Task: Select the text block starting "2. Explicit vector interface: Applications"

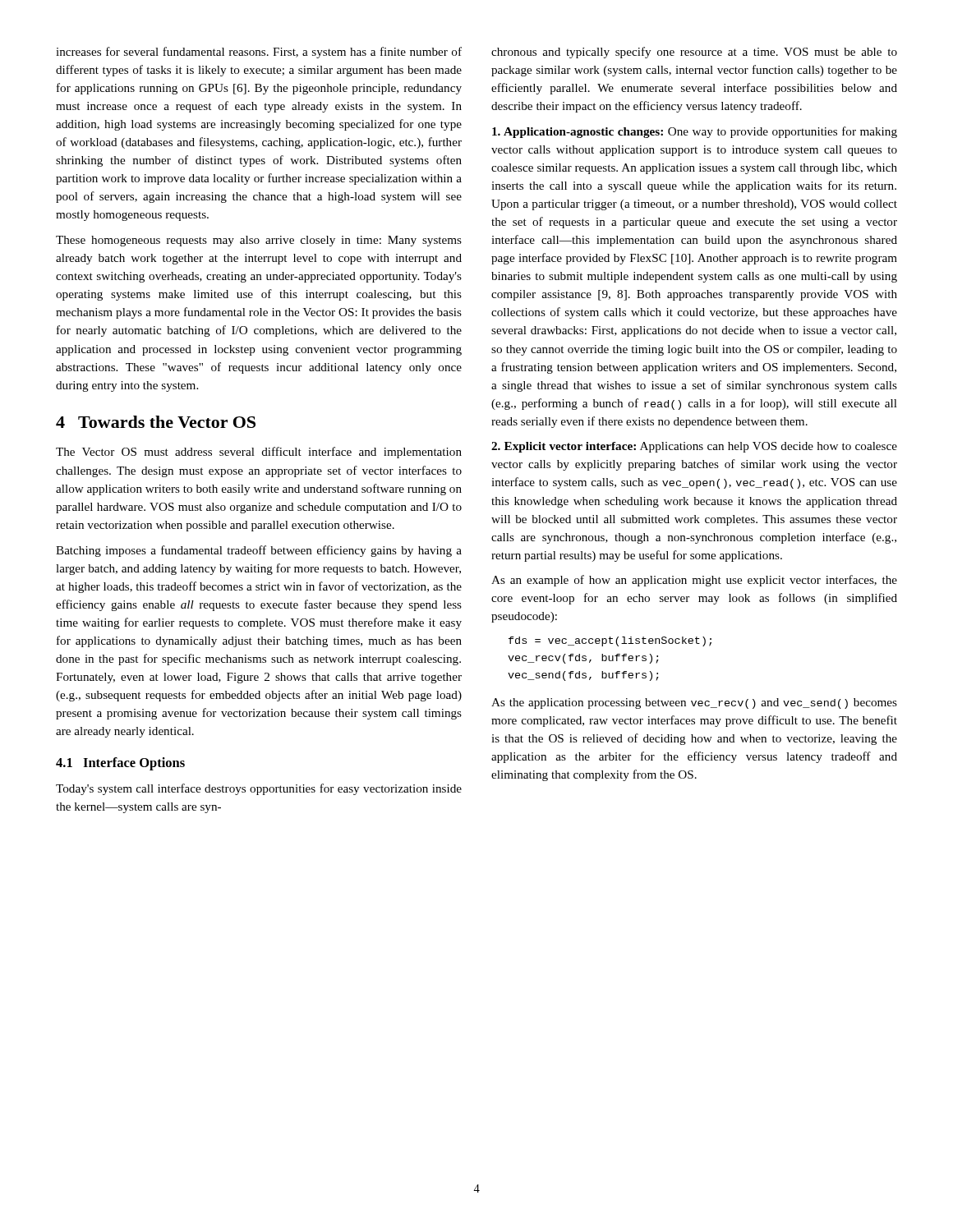Action: [694, 501]
